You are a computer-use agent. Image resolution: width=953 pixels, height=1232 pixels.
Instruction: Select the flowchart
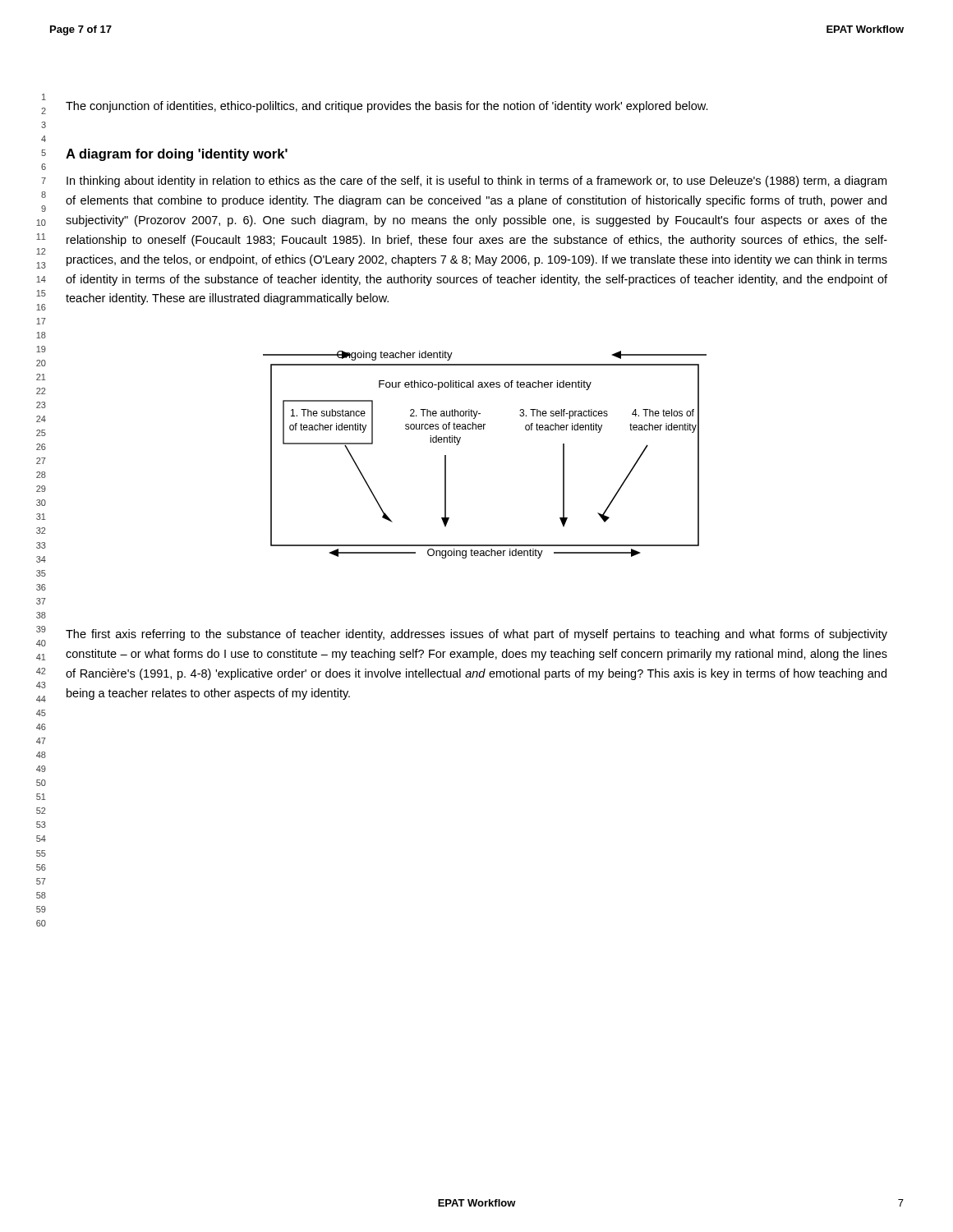476,467
